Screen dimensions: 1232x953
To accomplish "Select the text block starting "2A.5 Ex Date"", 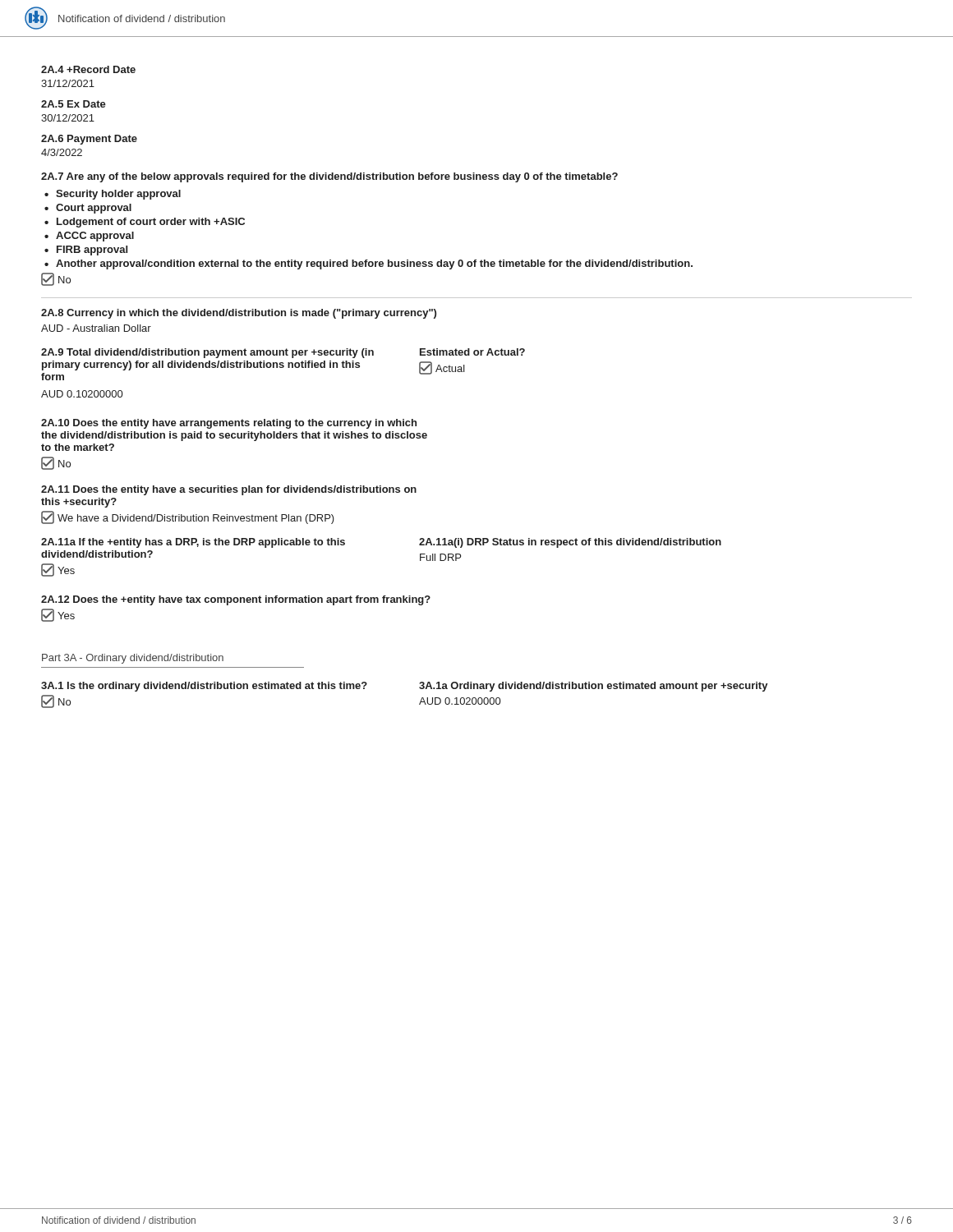I will point(73,104).
